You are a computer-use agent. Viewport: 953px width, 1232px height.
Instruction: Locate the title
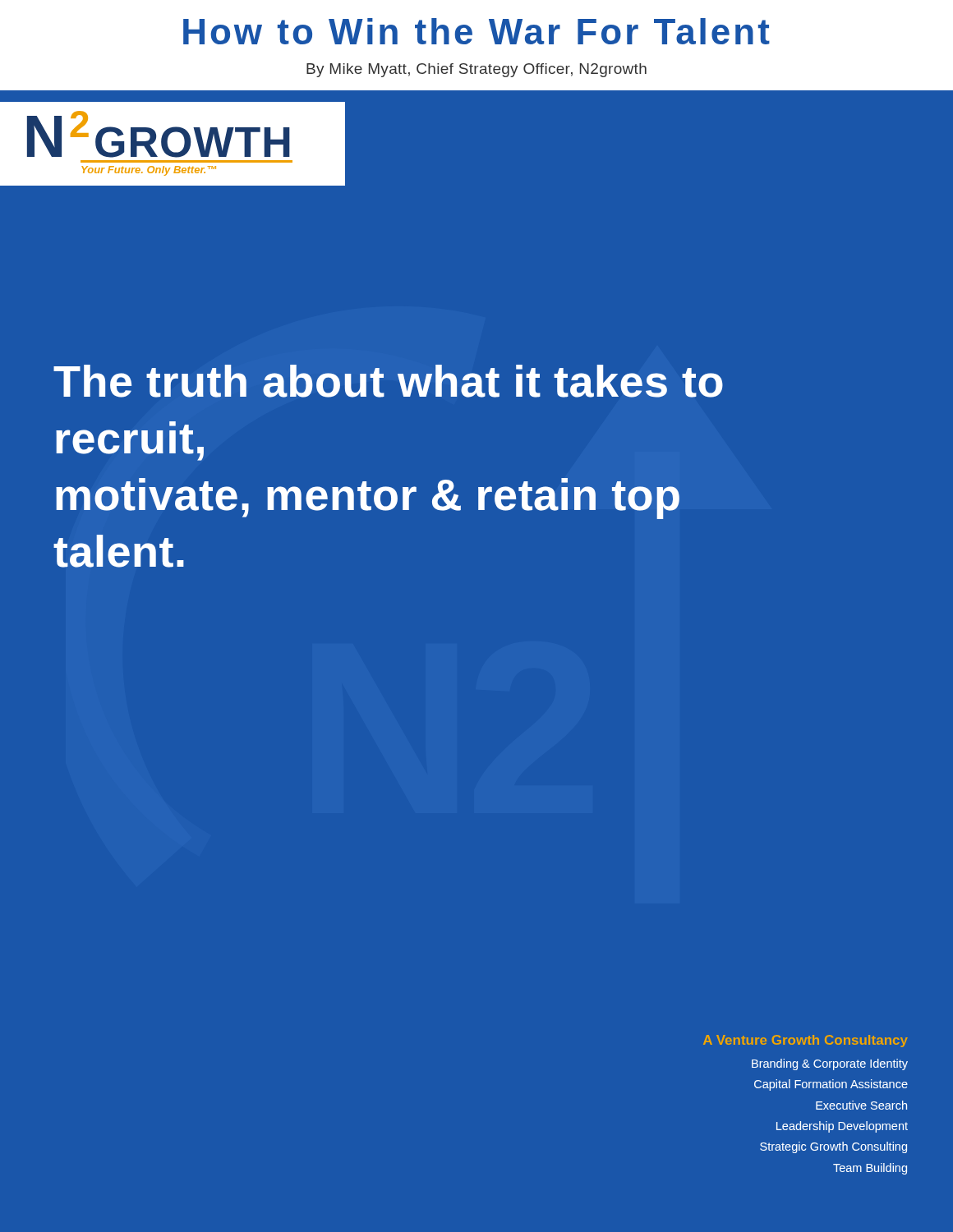[476, 32]
